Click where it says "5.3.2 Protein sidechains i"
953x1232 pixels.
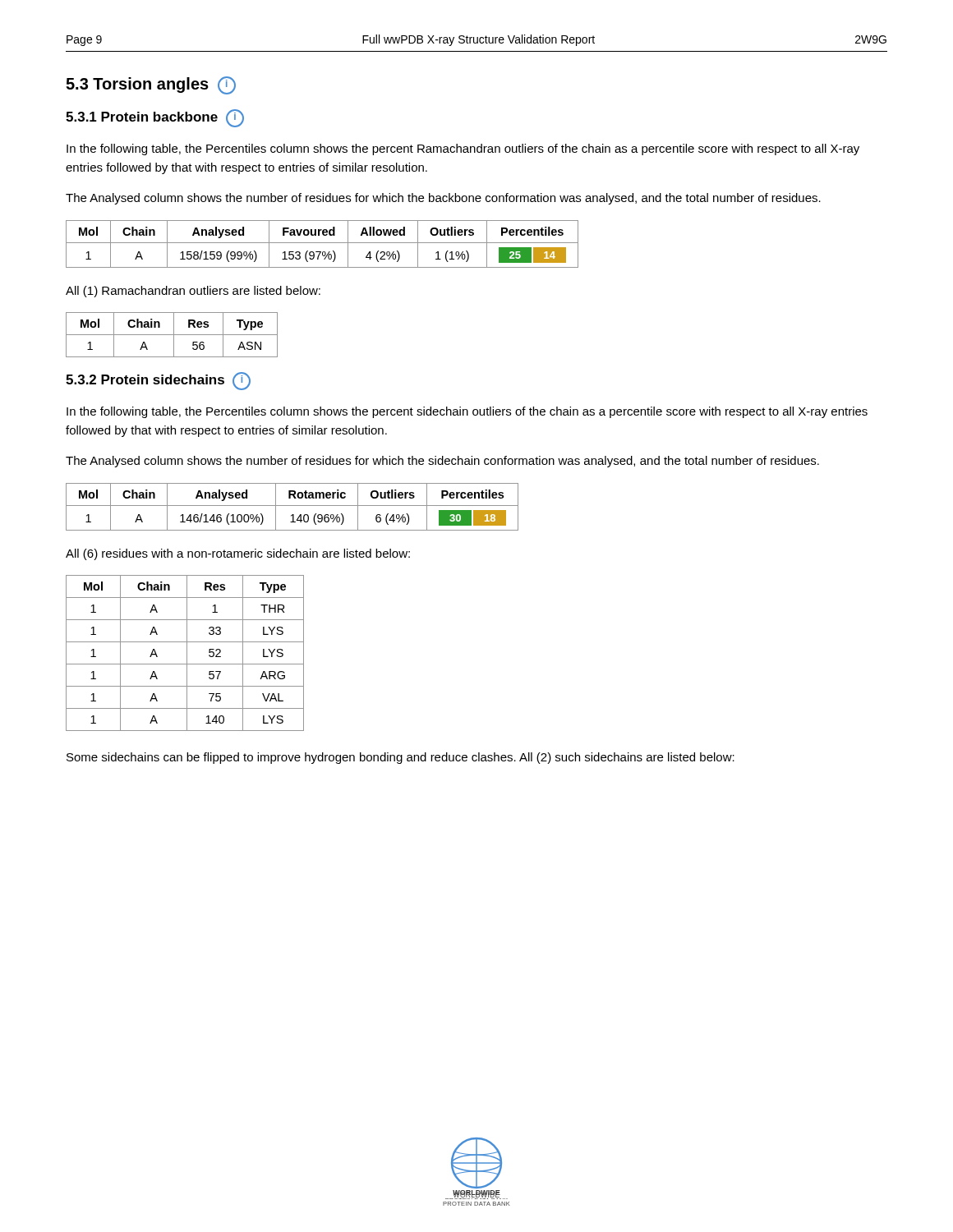coord(158,381)
